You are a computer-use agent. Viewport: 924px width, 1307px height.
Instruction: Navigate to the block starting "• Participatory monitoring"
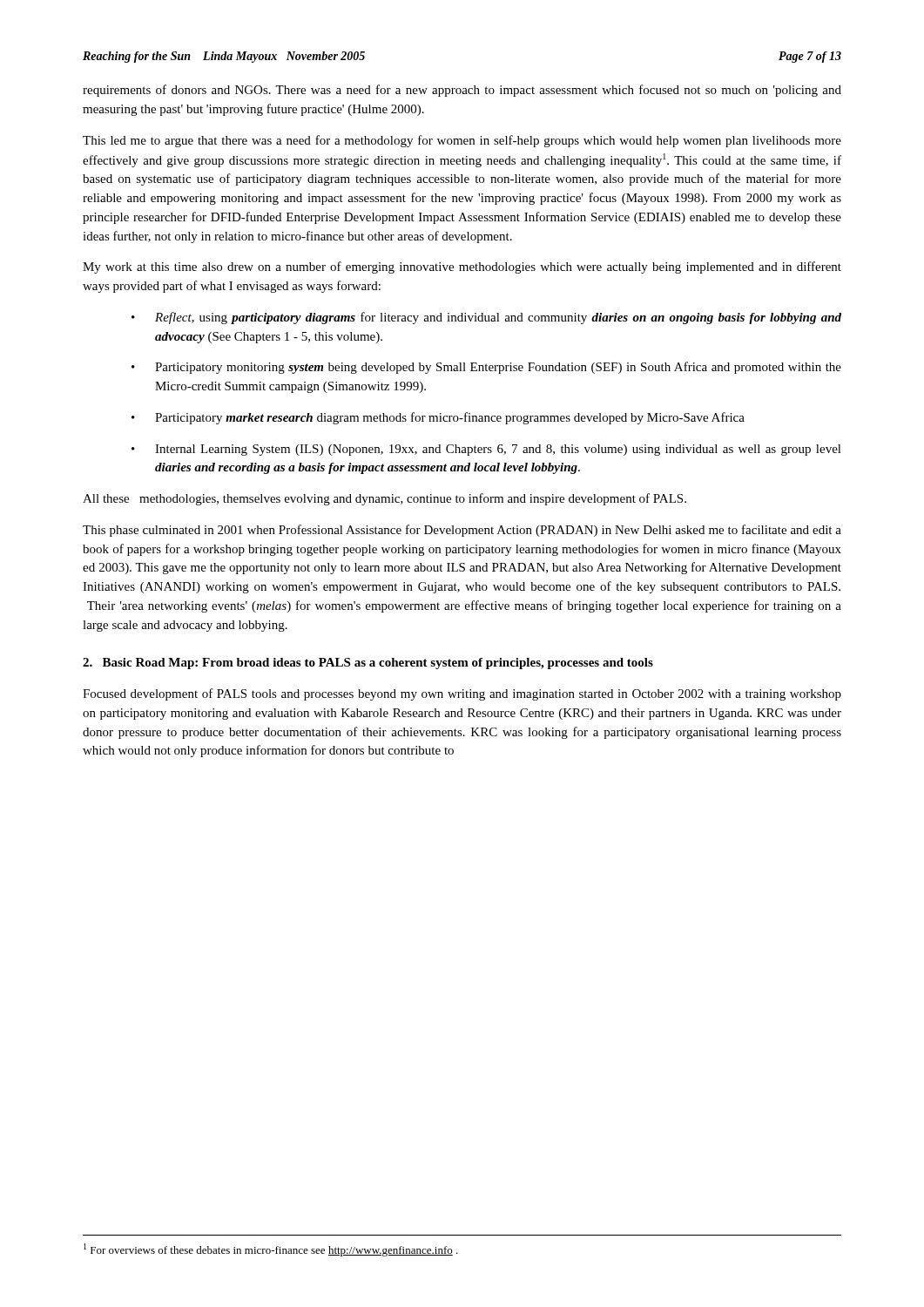coord(486,377)
